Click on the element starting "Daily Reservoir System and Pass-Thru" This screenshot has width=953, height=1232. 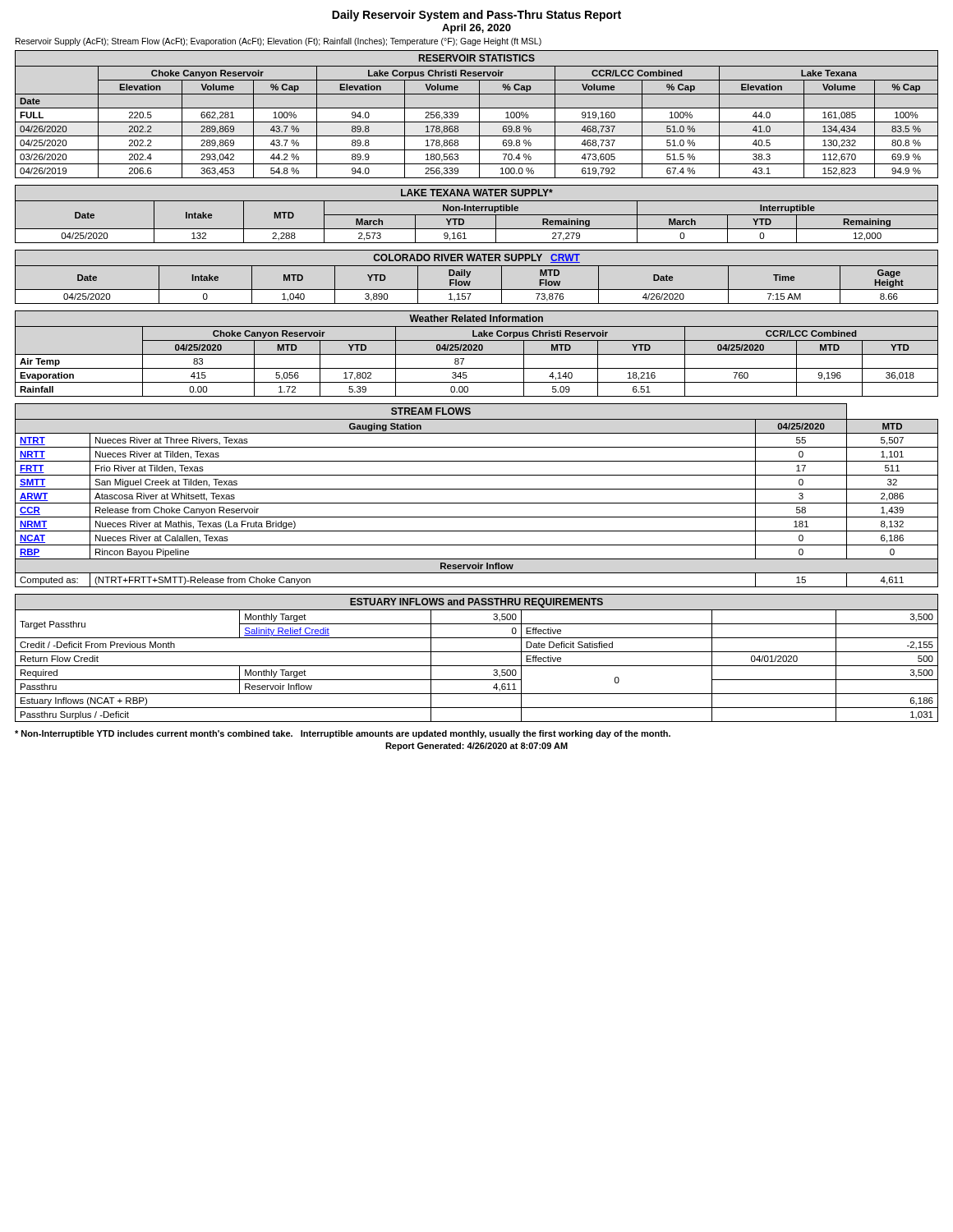[x=476, y=21]
